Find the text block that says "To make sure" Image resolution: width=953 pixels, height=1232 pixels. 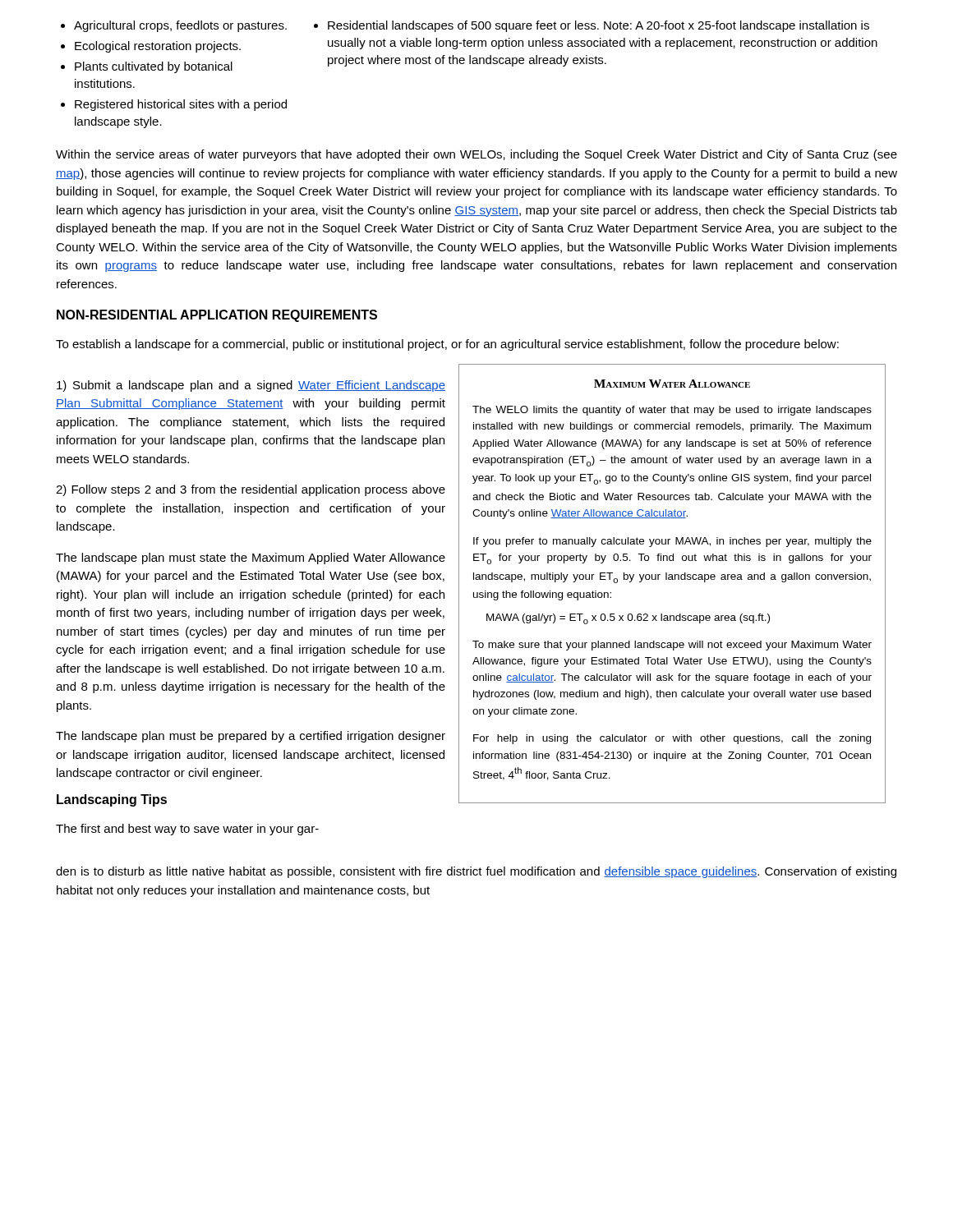(672, 678)
